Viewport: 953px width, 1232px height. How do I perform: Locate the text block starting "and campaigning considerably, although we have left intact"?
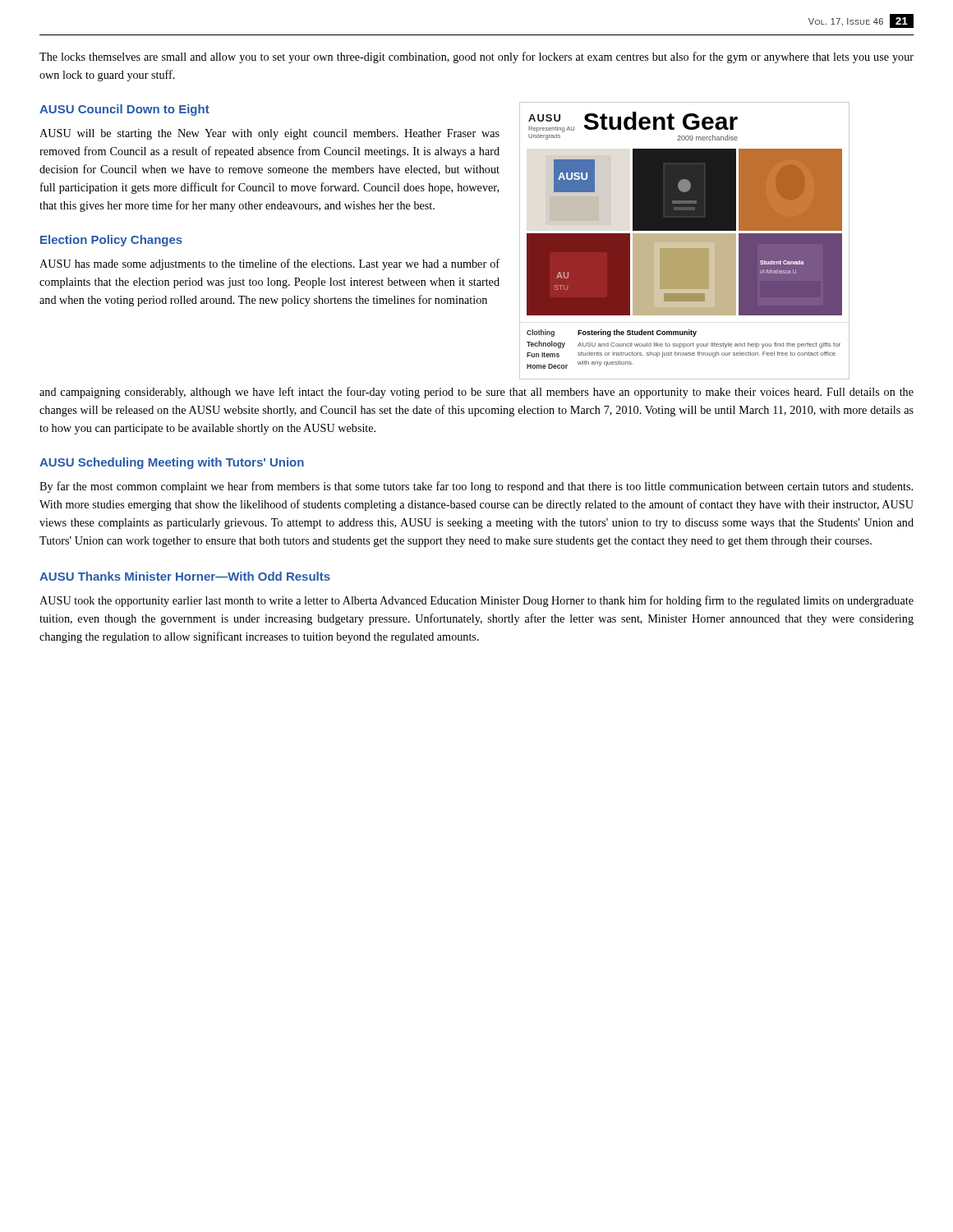476,410
